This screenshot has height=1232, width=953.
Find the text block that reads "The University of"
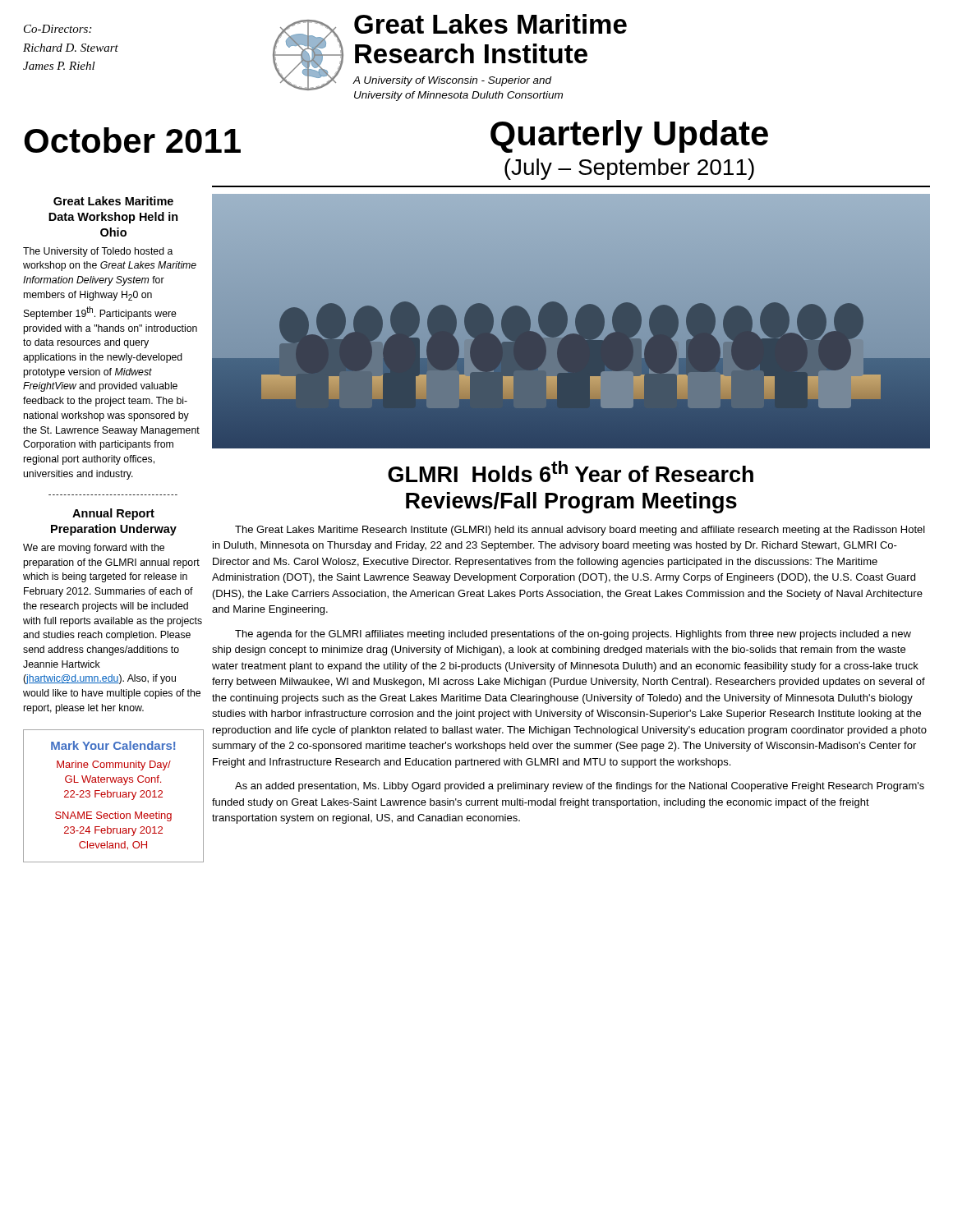[x=111, y=362]
